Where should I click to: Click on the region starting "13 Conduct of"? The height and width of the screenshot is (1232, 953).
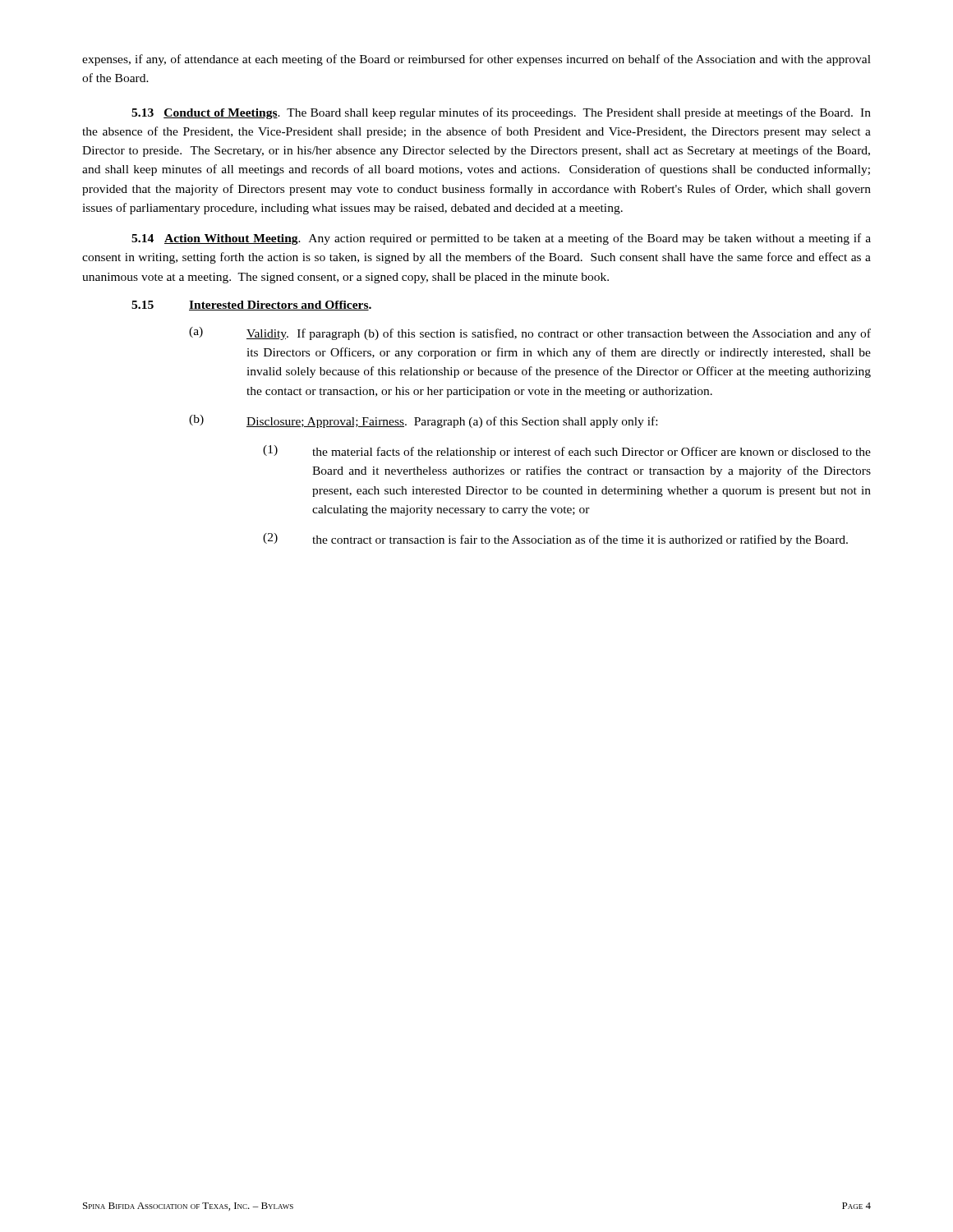click(476, 160)
